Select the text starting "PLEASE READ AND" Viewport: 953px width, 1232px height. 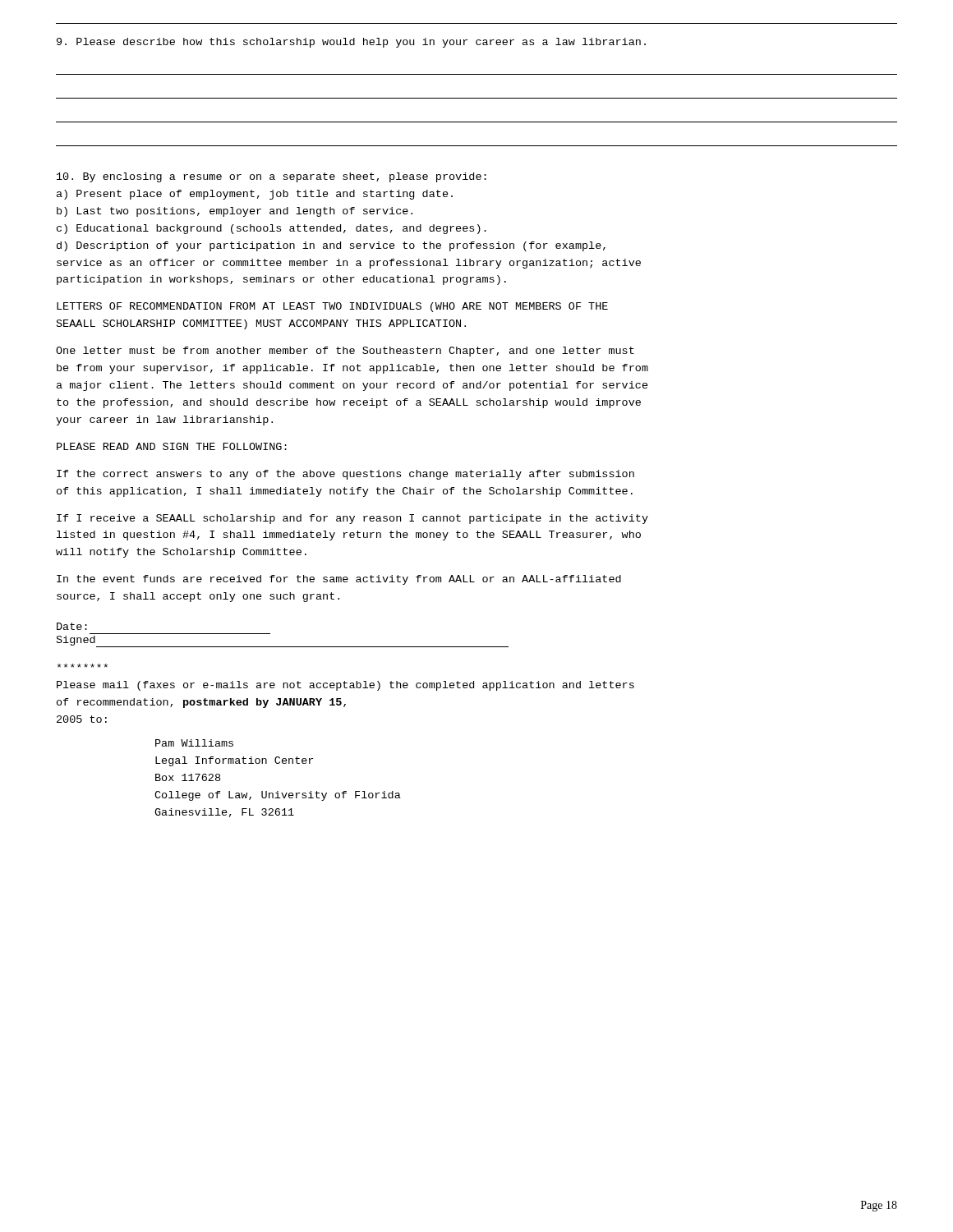tap(172, 447)
